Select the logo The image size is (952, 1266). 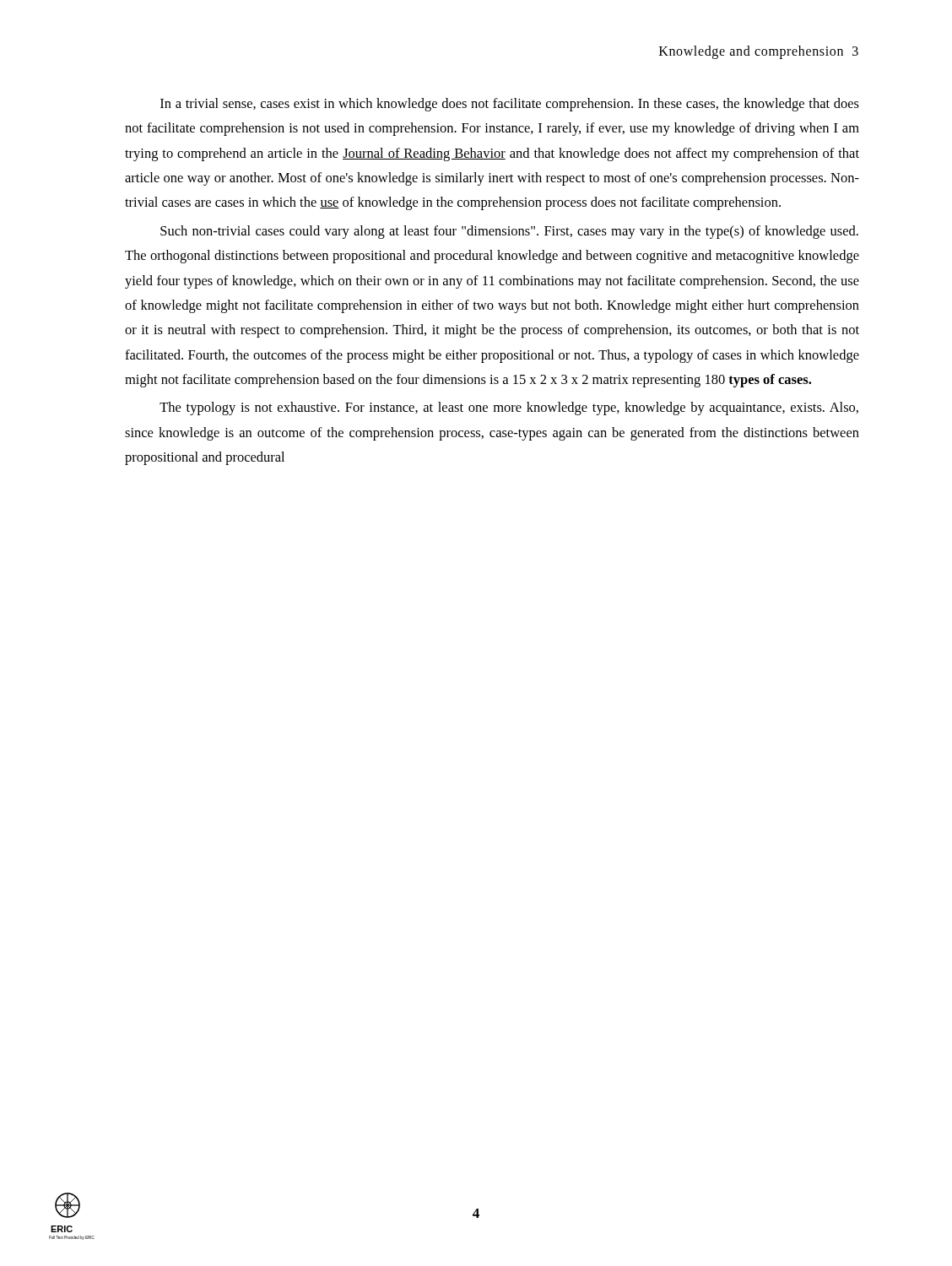pyautogui.click(x=78, y=1215)
